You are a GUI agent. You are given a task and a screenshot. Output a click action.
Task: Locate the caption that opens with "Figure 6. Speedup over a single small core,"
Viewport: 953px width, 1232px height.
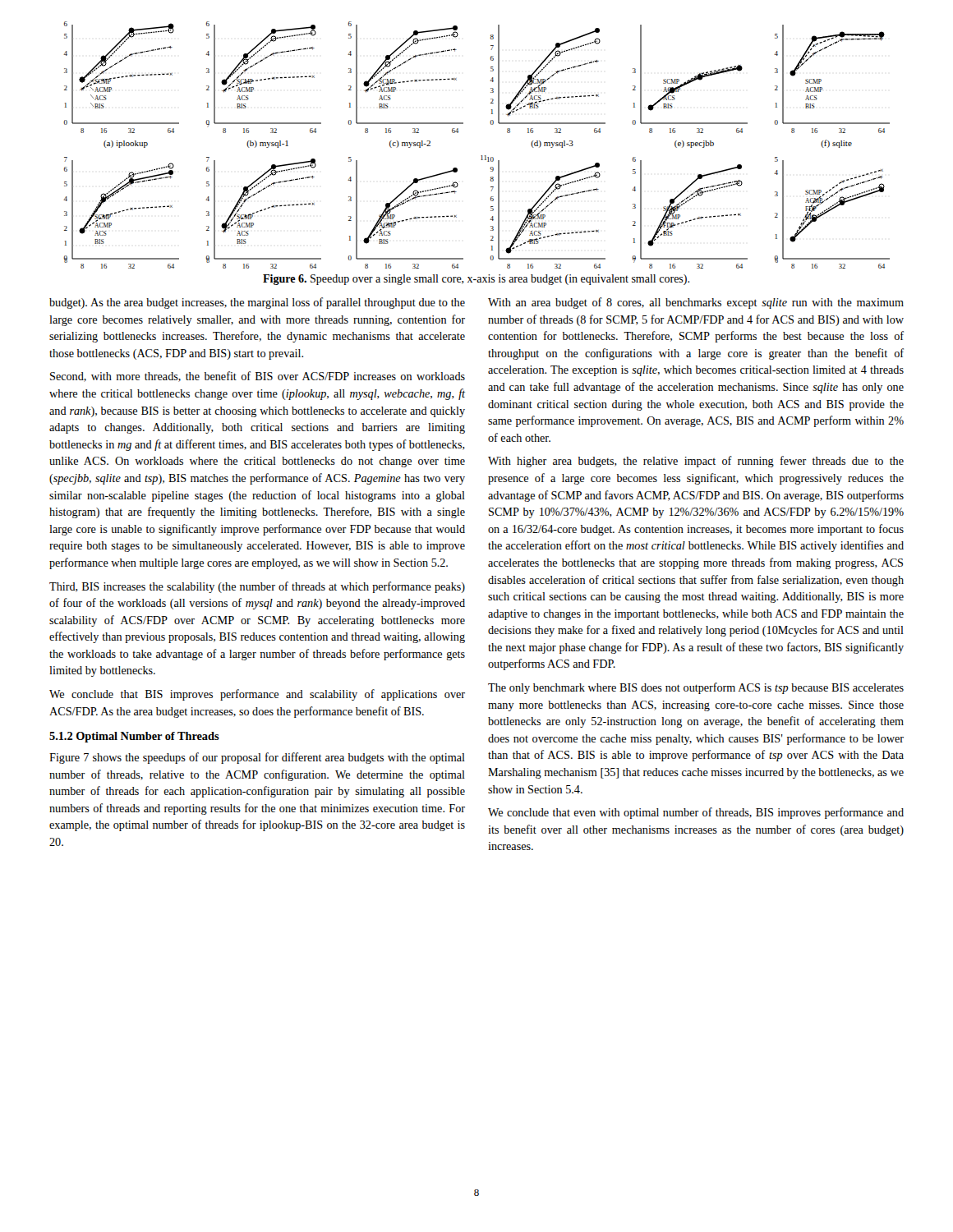[x=476, y=279]
